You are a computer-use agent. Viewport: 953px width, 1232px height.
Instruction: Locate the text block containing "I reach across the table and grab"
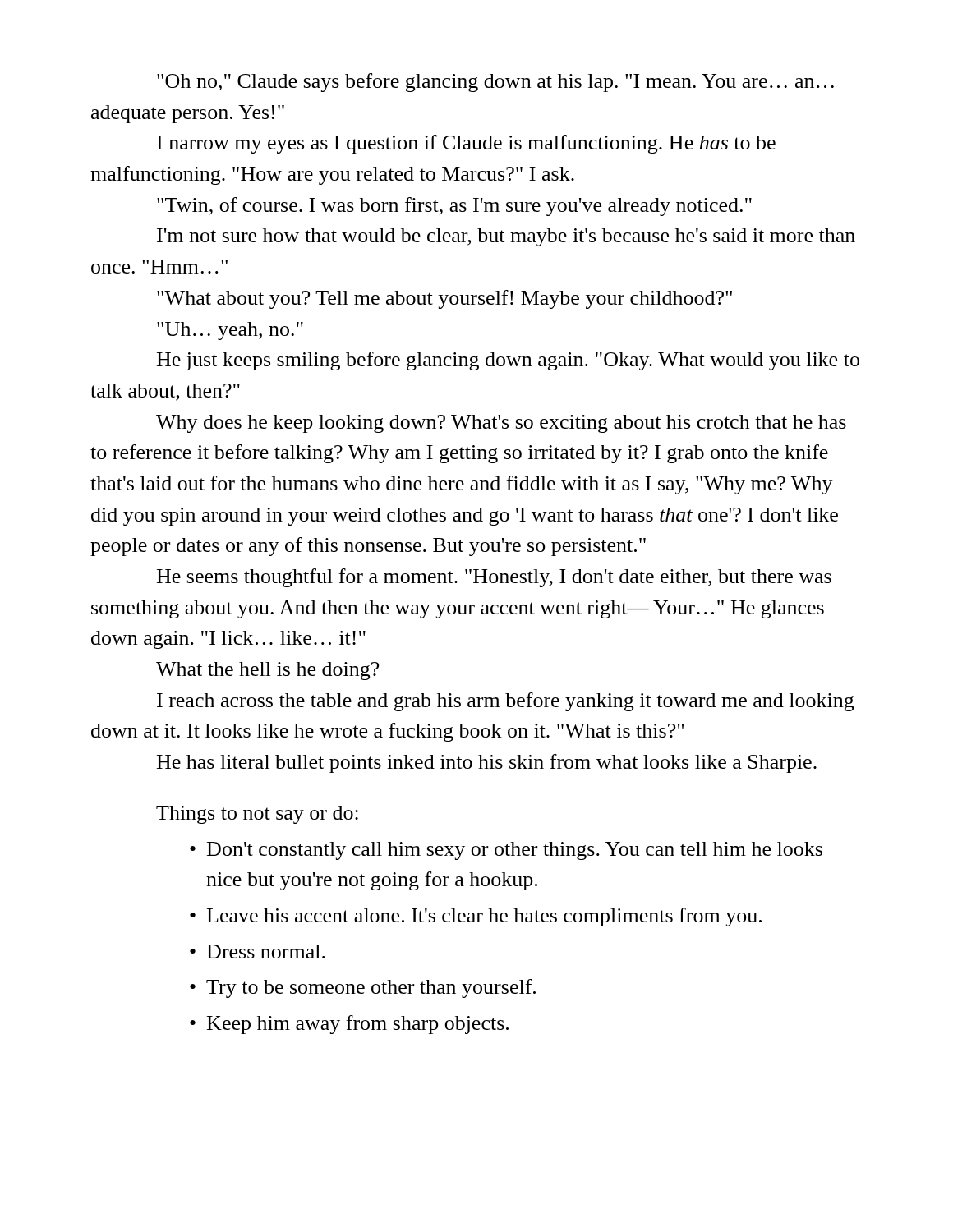click(x=476, y=716)
